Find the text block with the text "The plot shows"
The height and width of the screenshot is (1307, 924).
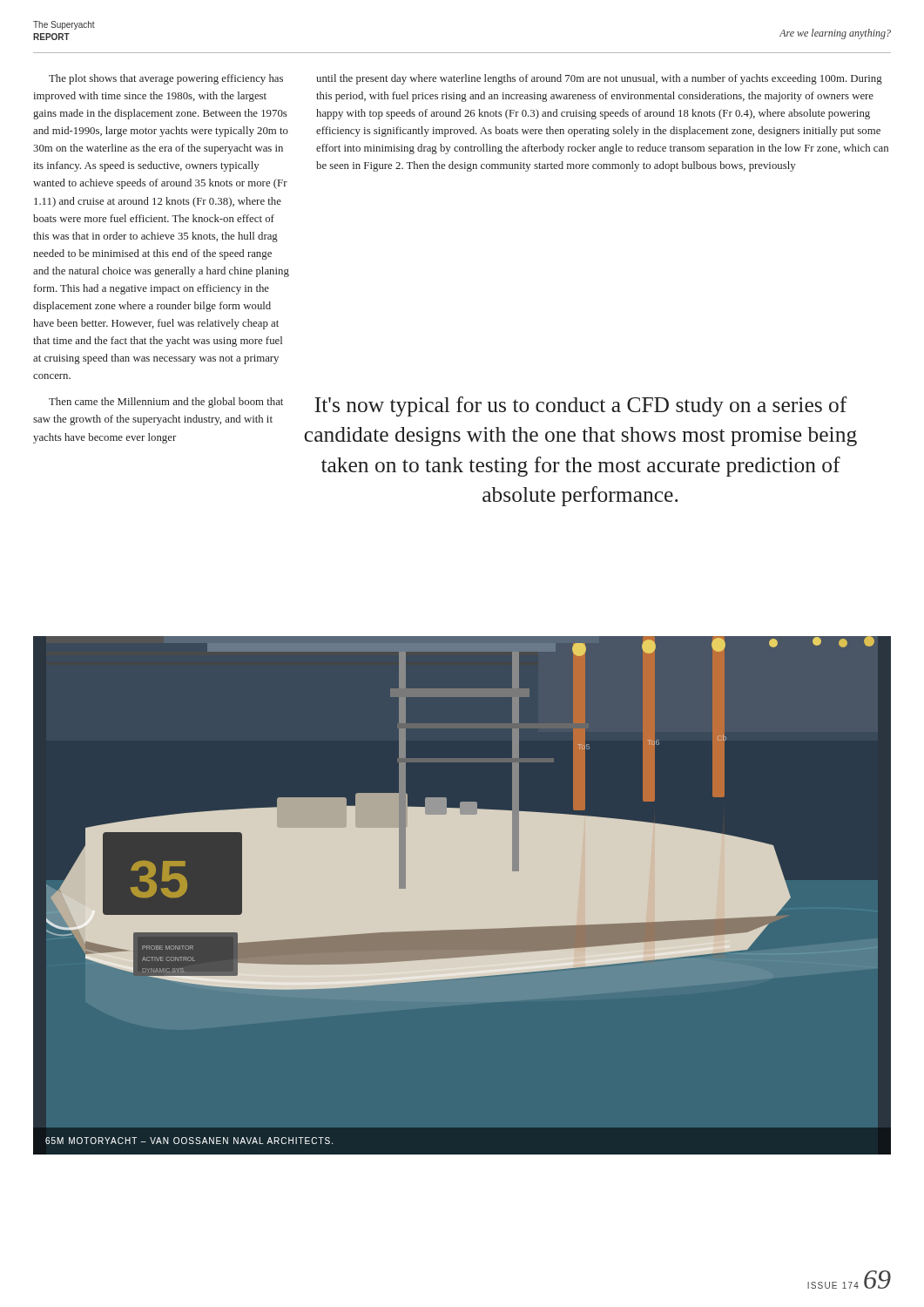click(x=162, y=258)
